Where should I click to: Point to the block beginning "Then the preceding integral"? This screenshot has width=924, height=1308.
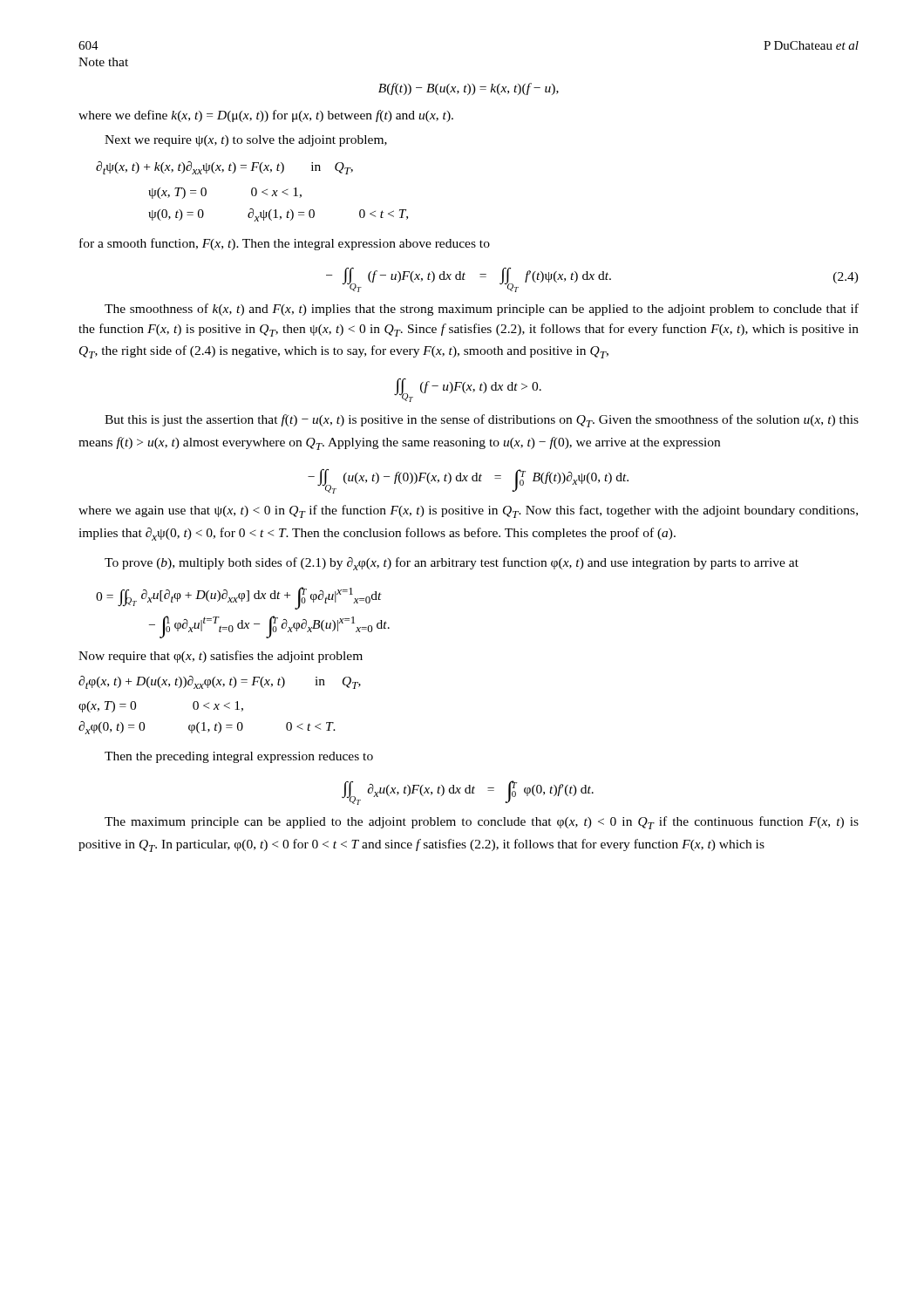[x=239, y=756]
